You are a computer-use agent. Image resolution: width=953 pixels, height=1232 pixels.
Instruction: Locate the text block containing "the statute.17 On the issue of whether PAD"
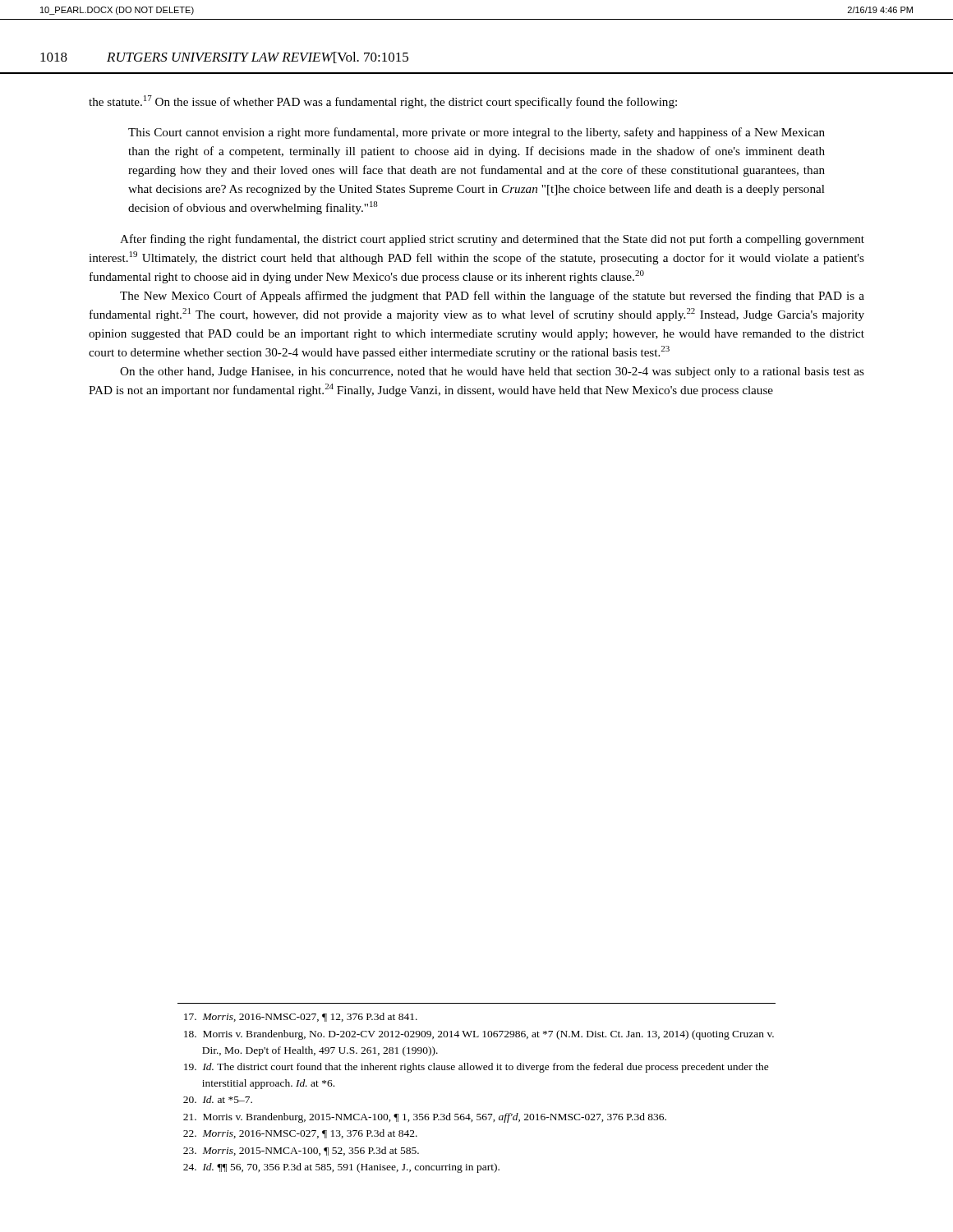pos(476,102)
